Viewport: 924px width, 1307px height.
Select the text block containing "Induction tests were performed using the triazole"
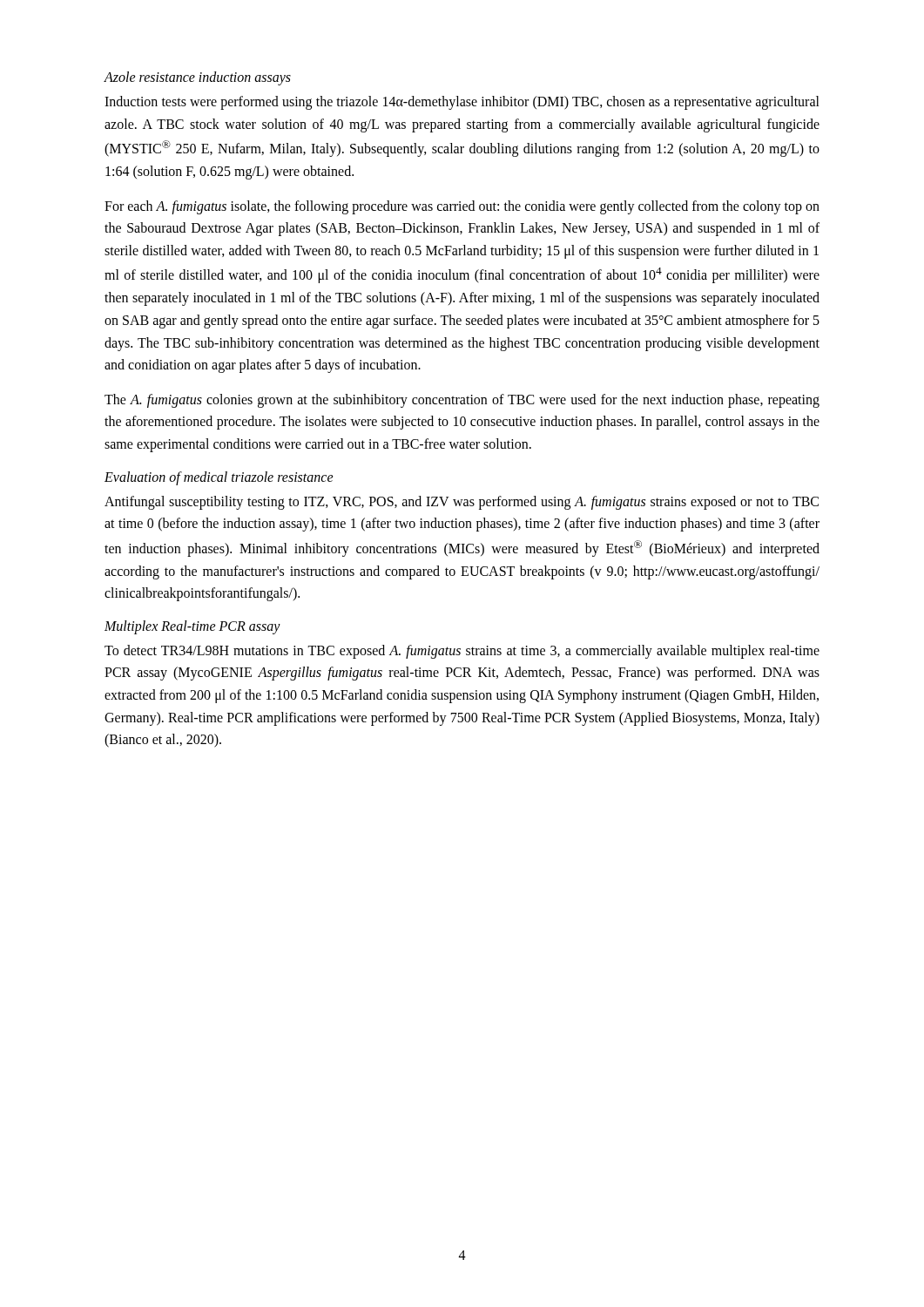coord(462,136)
